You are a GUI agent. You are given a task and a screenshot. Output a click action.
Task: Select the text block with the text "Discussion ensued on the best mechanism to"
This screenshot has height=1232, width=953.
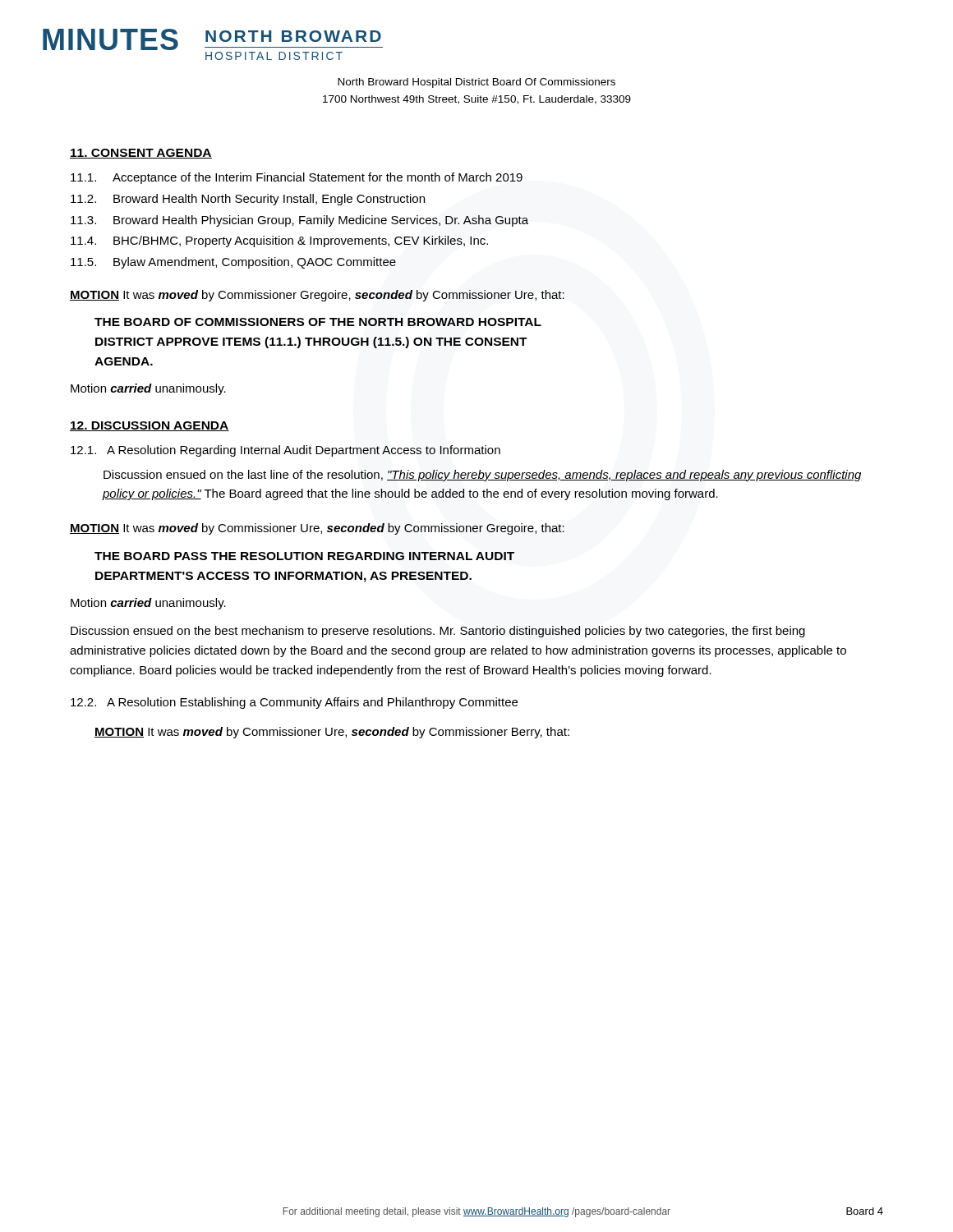(x=458, y=650)
